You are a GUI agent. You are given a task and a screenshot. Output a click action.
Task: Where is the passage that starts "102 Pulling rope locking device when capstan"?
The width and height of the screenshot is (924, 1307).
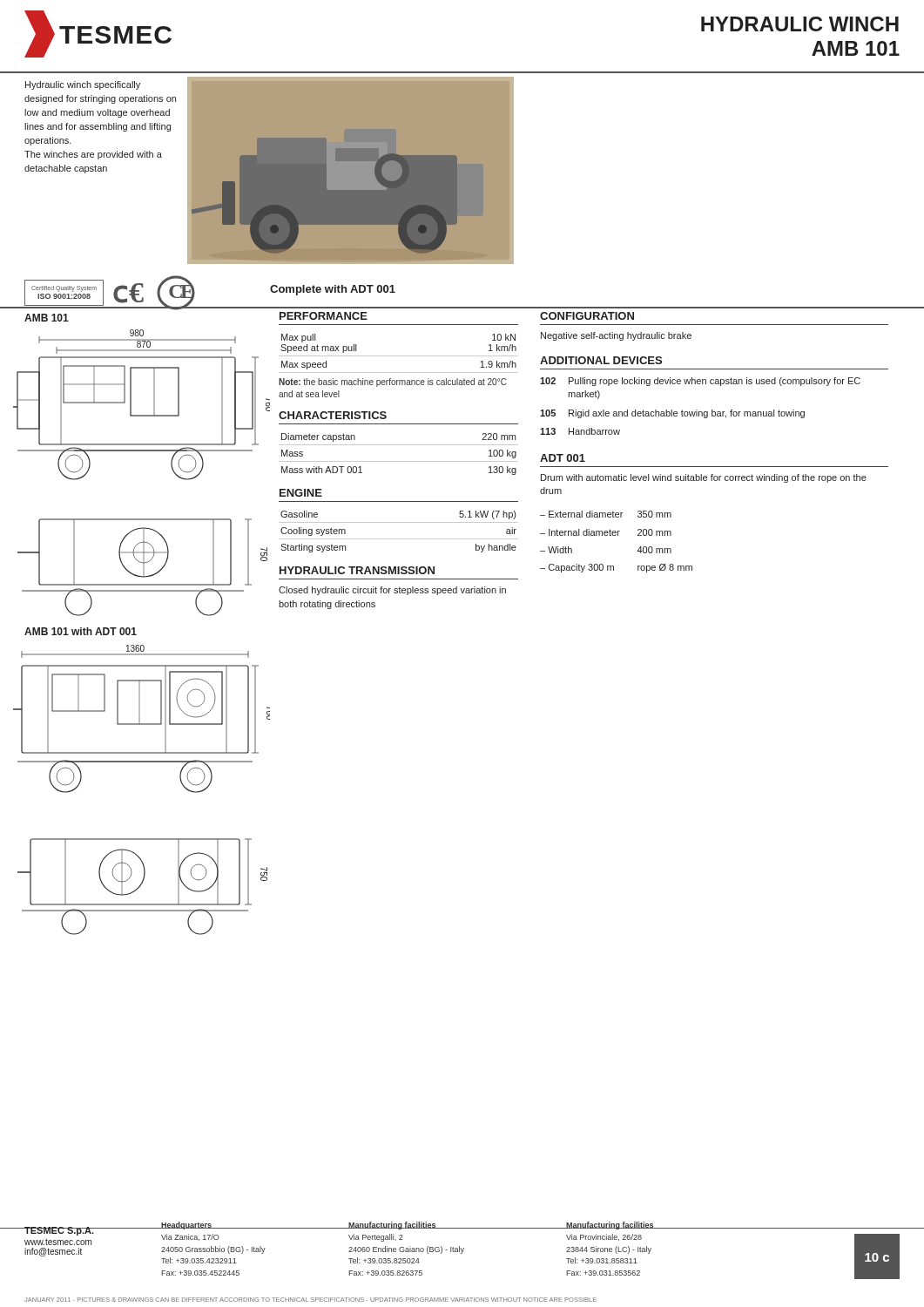pos(714,388)
